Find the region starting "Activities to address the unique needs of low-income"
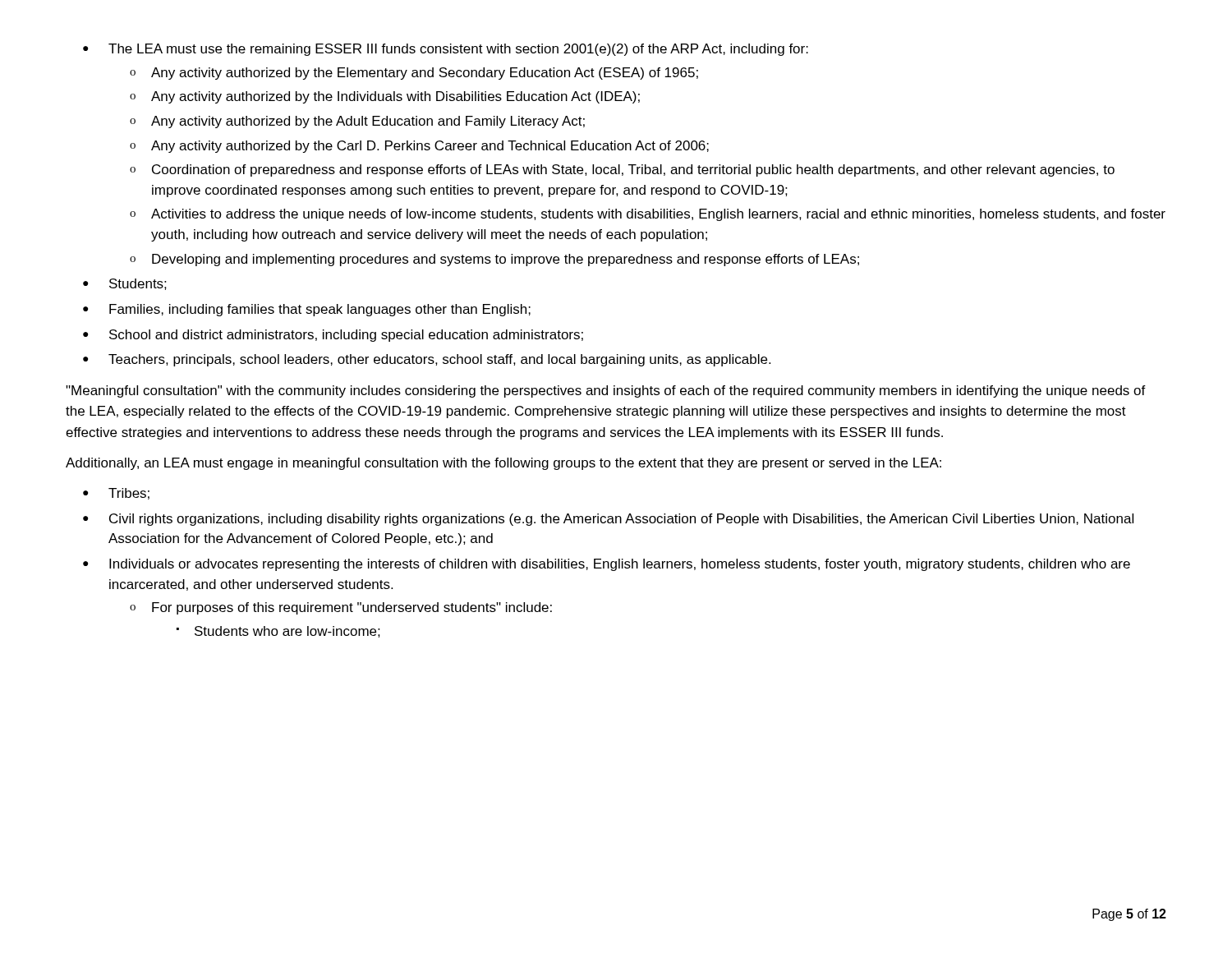Image resolution: width=1232 pixels, height=953 pixels. pyautogui.click(x=658, y=225)
